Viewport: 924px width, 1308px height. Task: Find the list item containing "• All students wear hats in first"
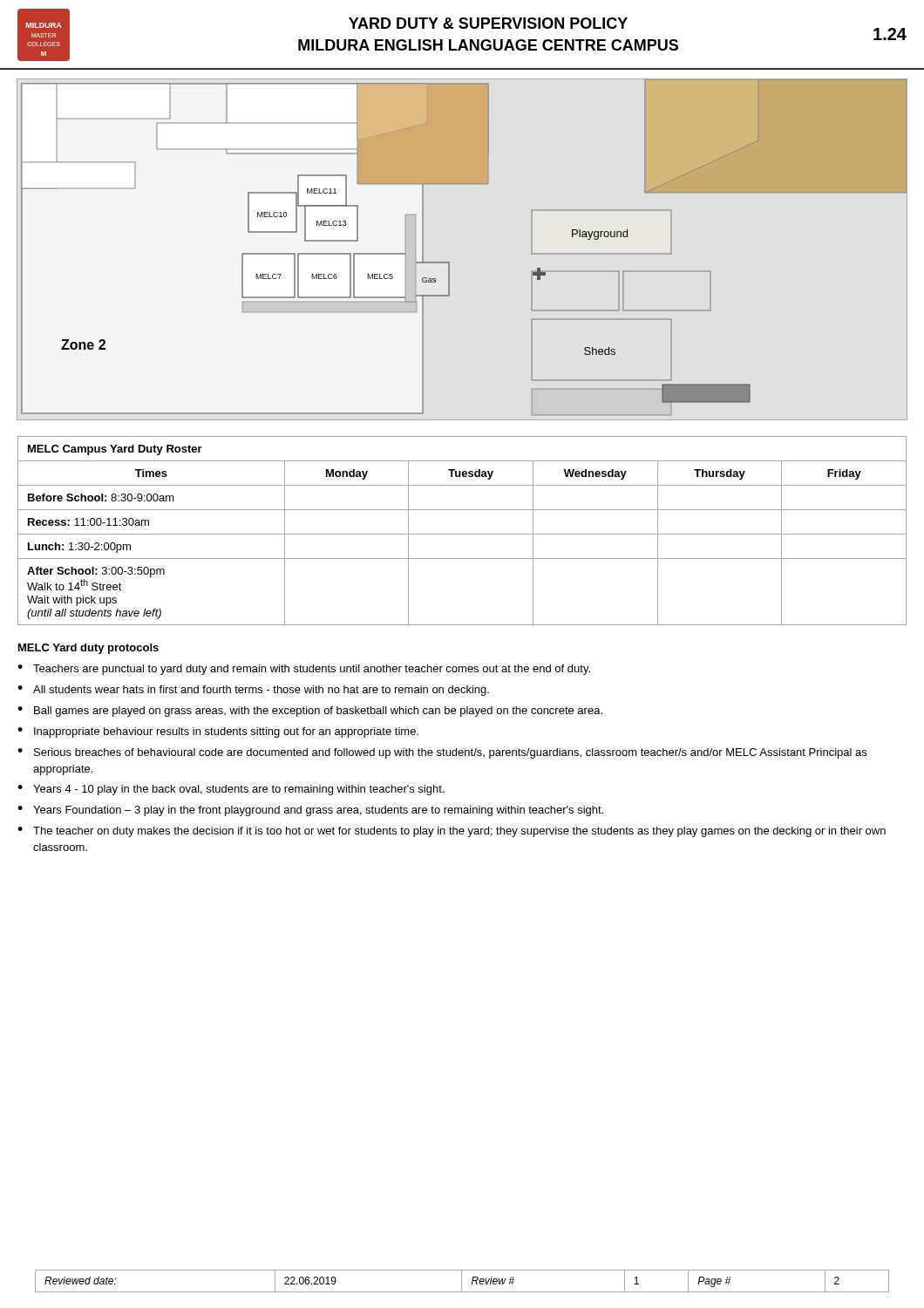coord(462,690)
